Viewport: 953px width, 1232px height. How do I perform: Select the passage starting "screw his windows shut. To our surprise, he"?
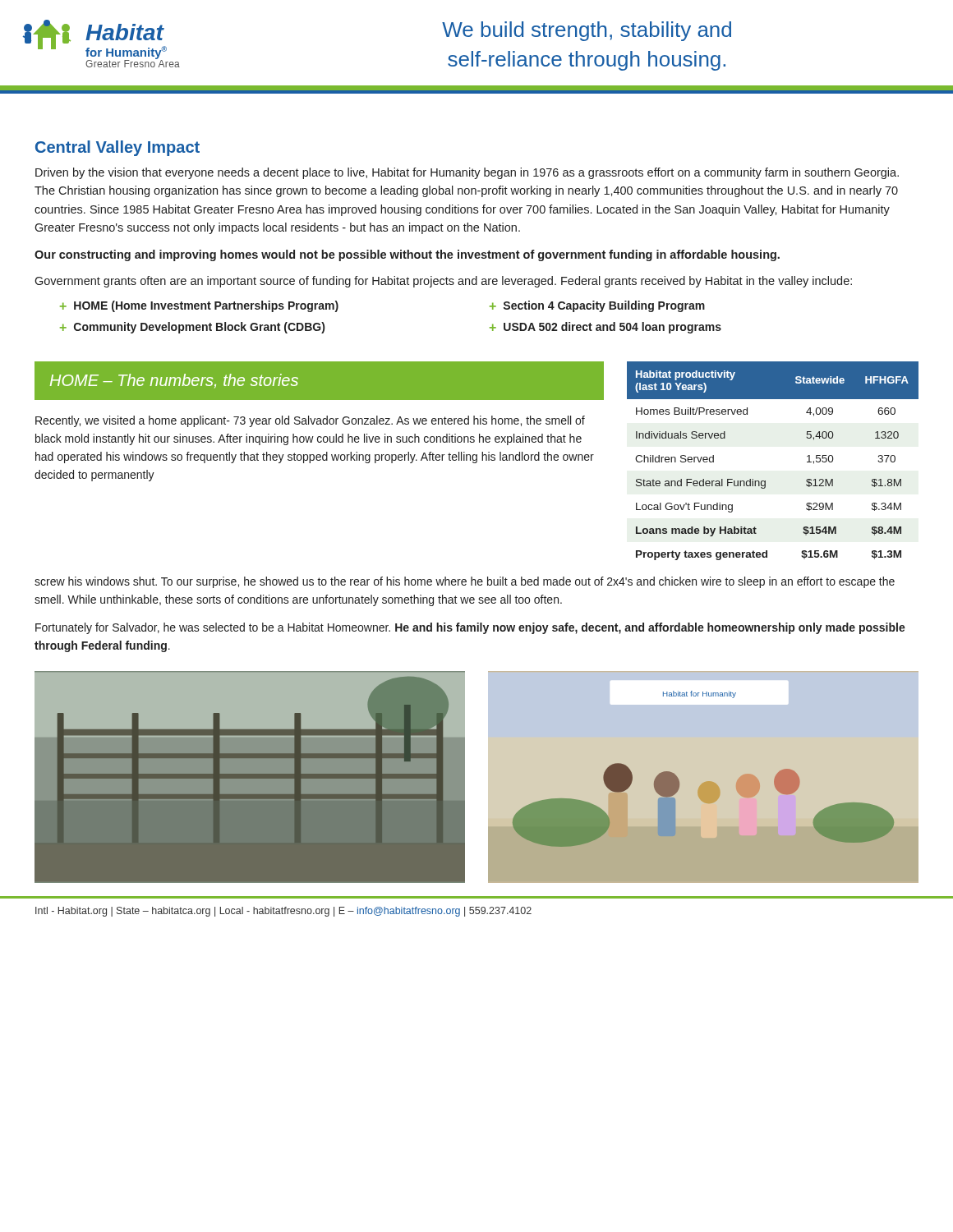pyautogui.click(x=465, y=590)
